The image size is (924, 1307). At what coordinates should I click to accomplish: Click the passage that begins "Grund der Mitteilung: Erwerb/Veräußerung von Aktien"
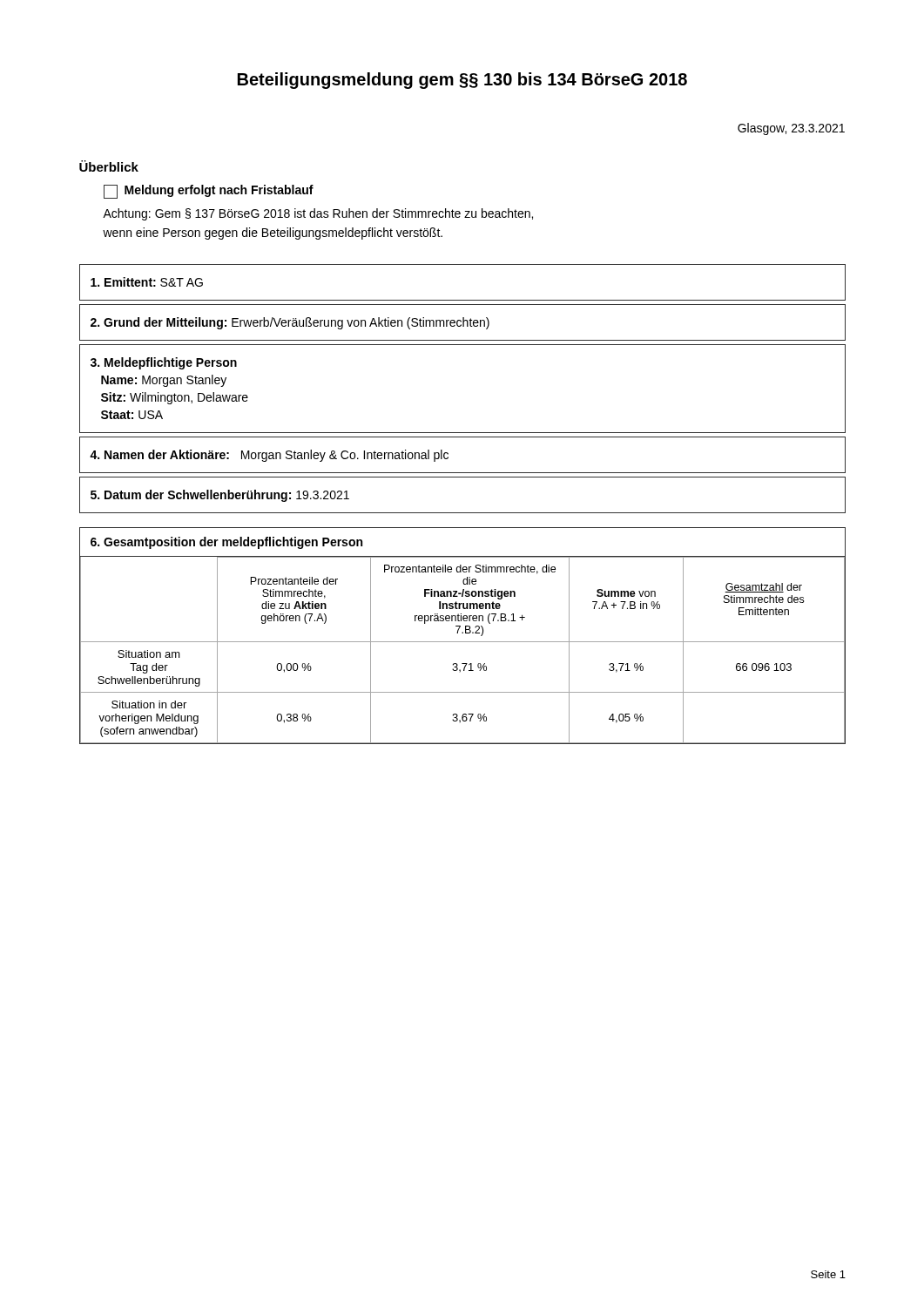[x=462, y=322]
